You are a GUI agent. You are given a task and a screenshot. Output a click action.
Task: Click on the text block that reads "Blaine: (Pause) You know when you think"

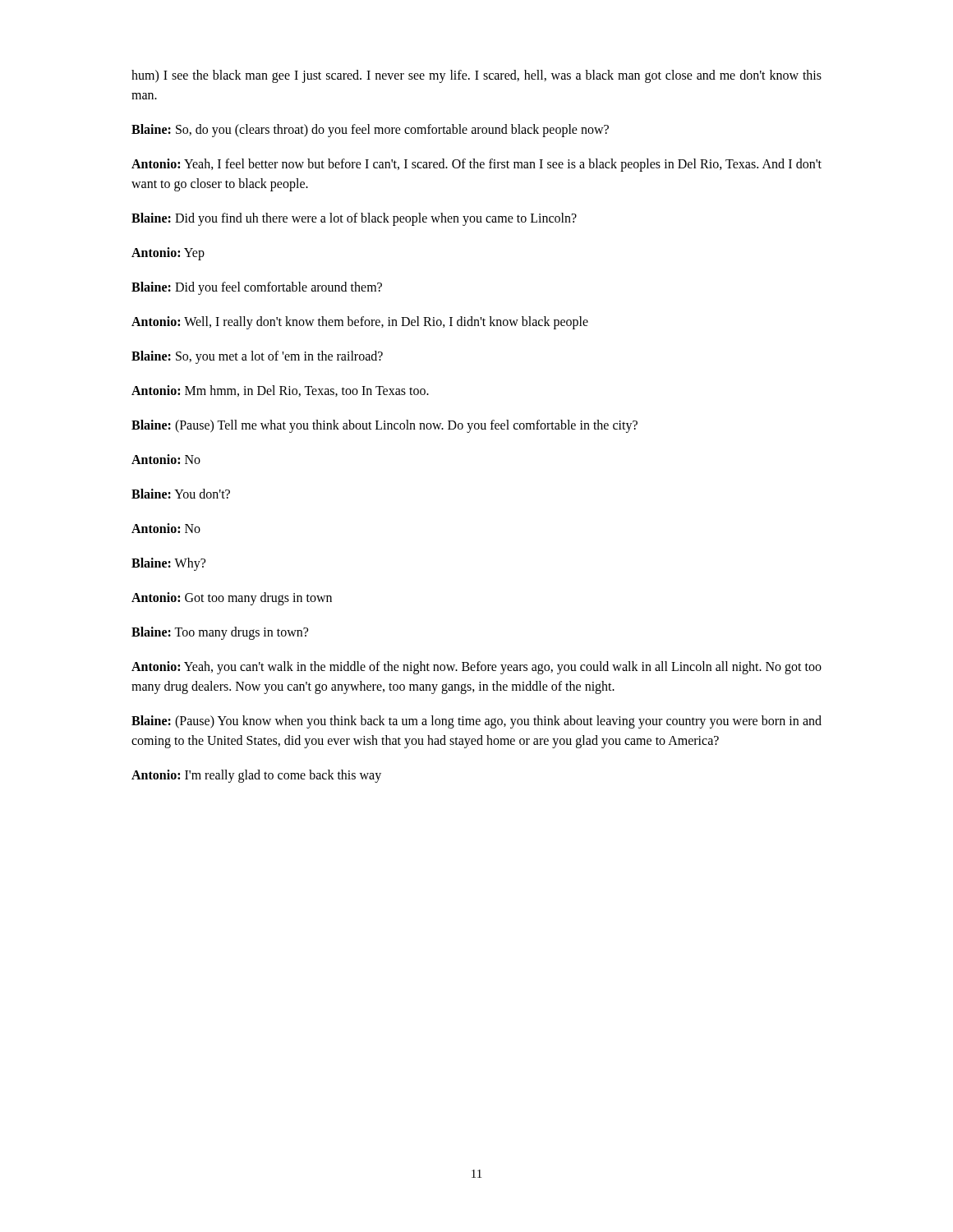pos(476,731)
